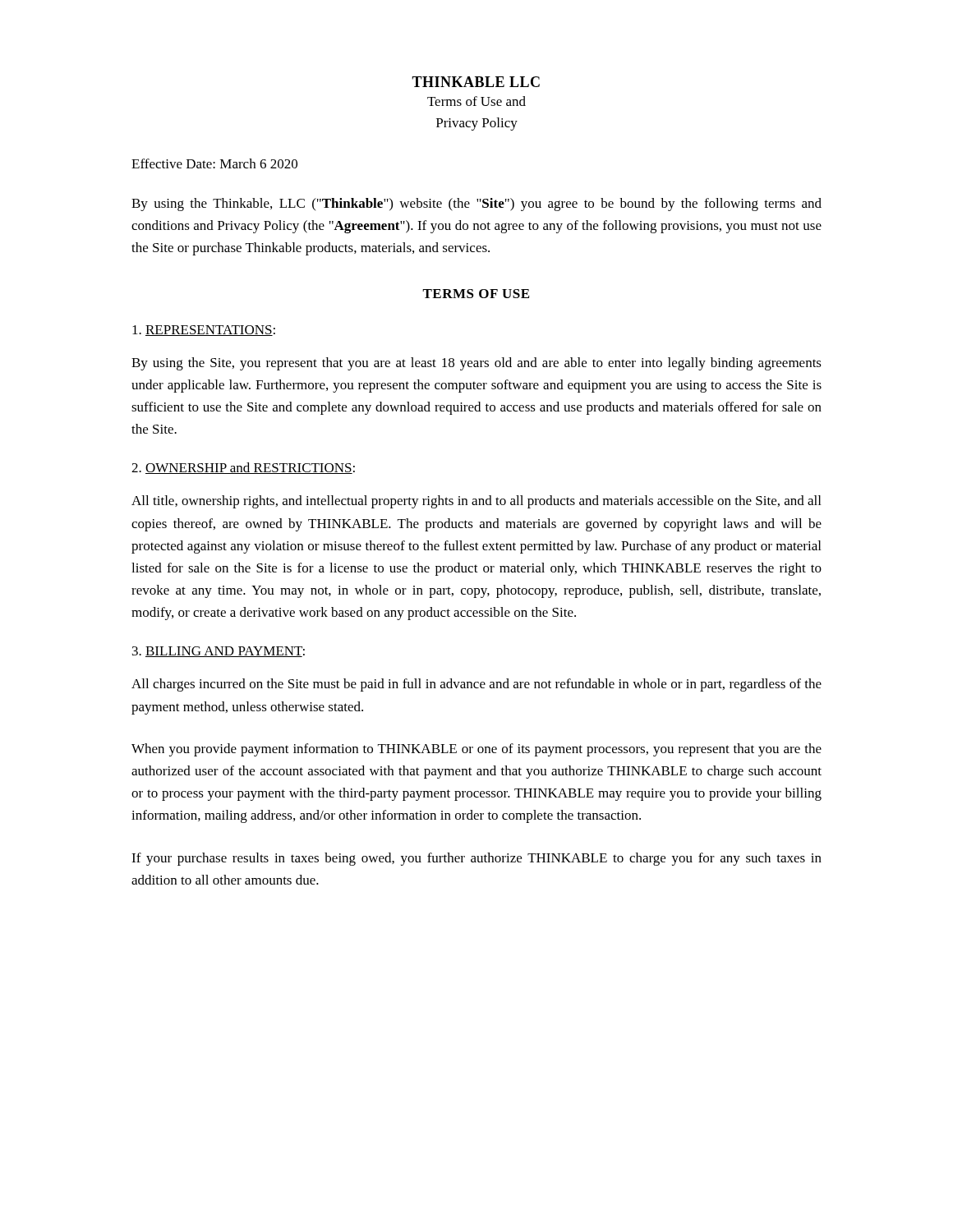Navigate to the text starting "TERMS OF USE"
The width and height of the screenshot is (953, 1232).
pos(476,293)
